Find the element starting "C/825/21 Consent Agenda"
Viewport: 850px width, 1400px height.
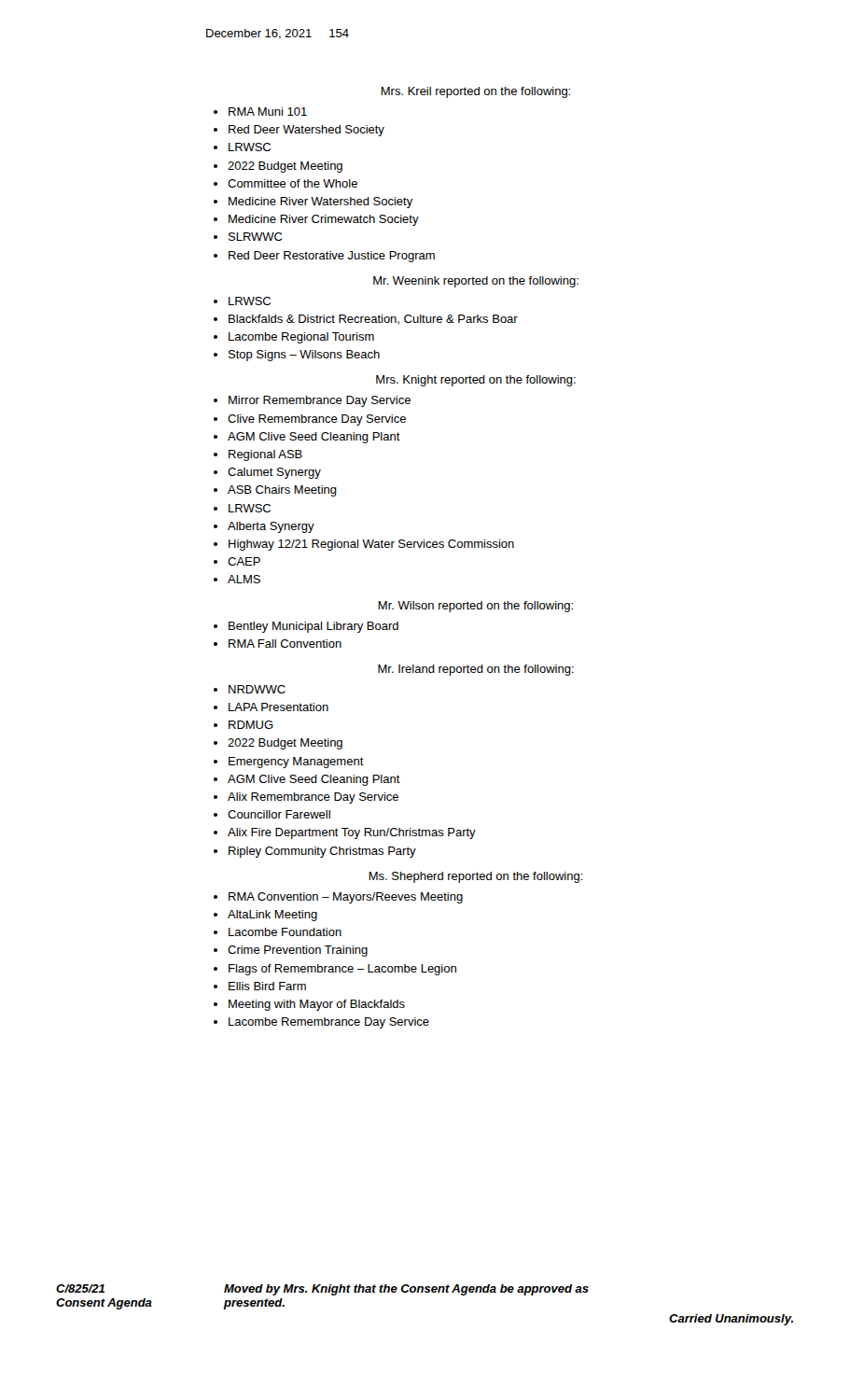tap(425, 1303)
